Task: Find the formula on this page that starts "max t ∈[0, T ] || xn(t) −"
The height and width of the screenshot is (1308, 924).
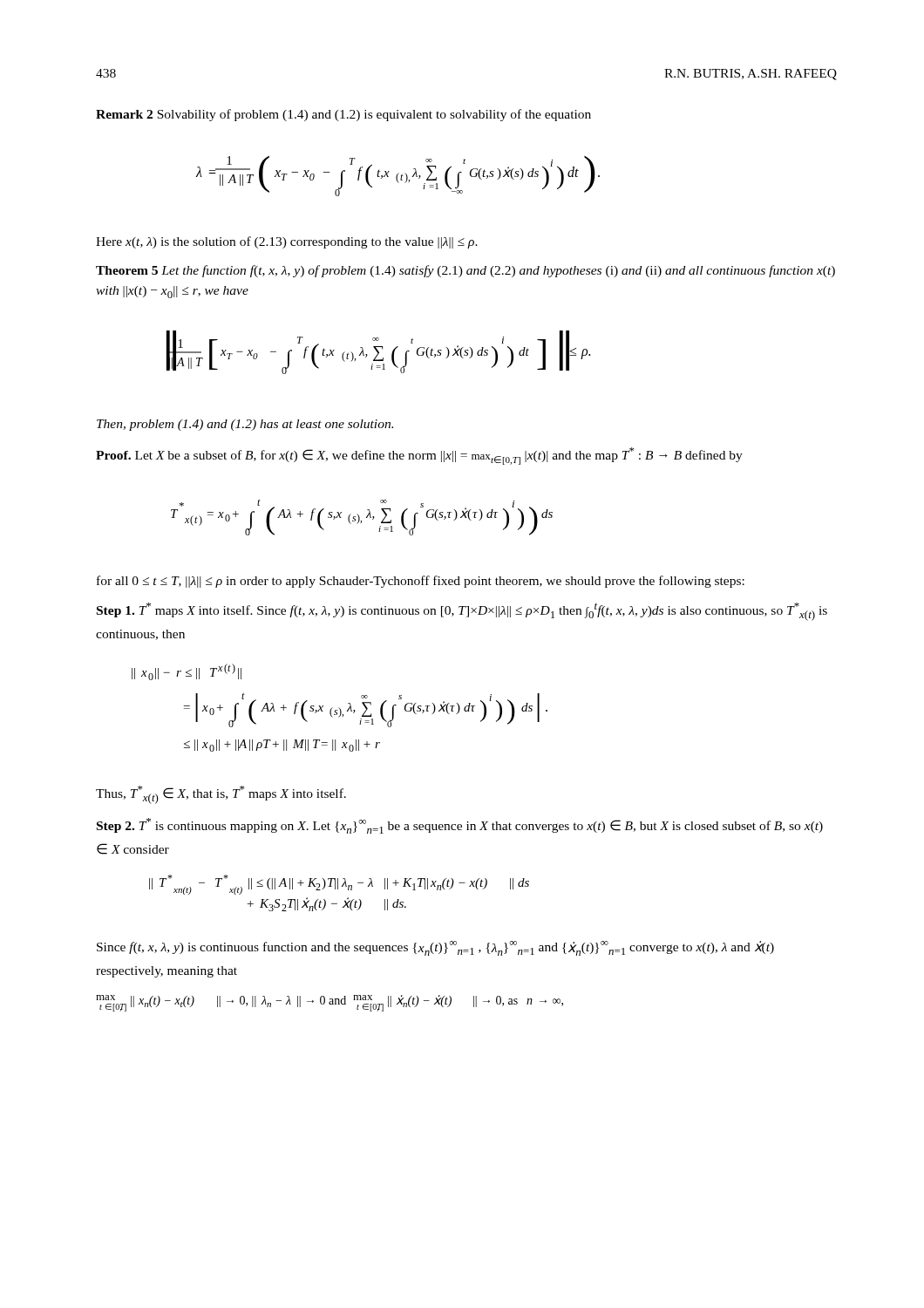Action: [x=453, y=1004]
